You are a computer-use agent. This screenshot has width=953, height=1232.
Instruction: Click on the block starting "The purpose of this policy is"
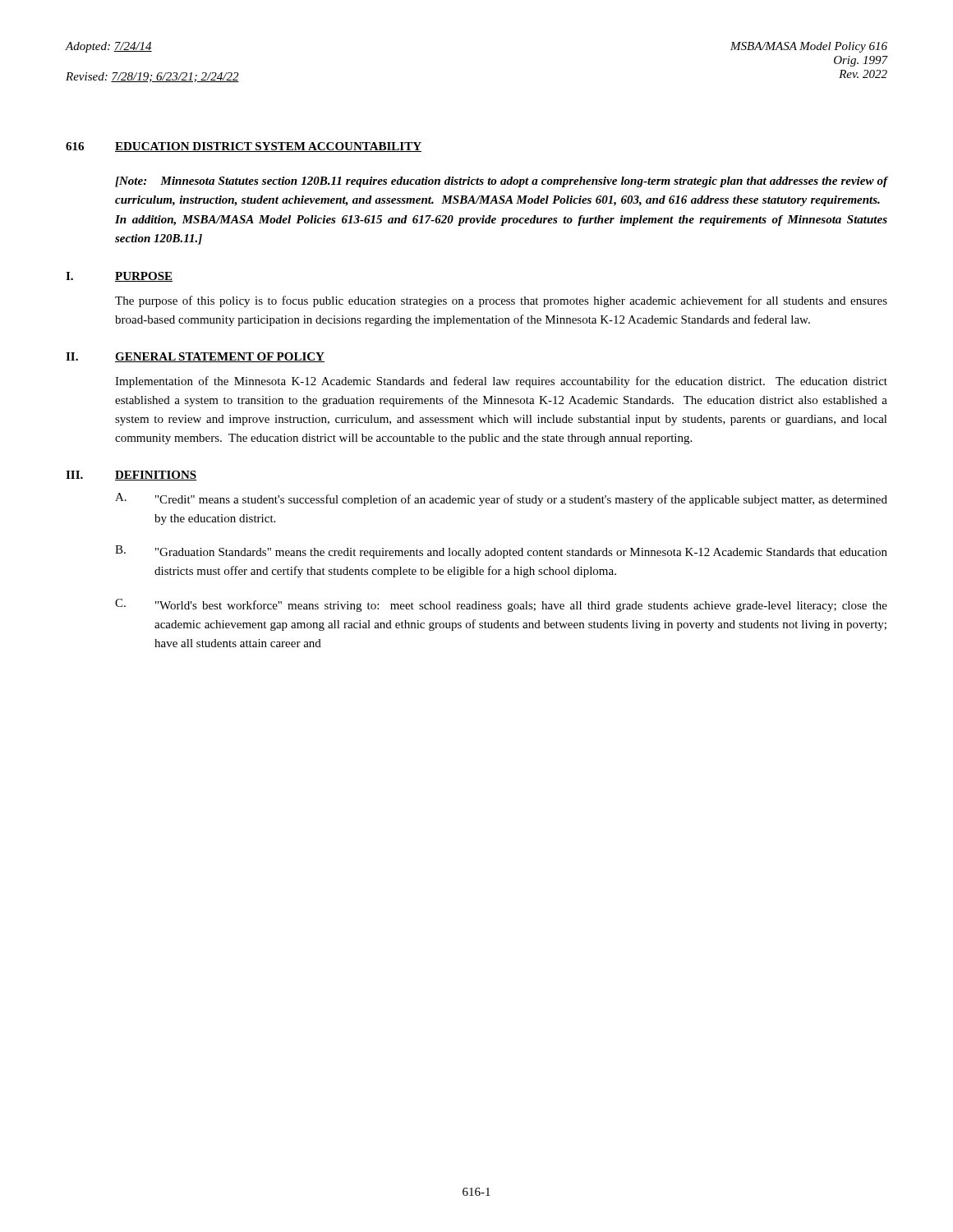pyautogui.click(x=501, y=310)
